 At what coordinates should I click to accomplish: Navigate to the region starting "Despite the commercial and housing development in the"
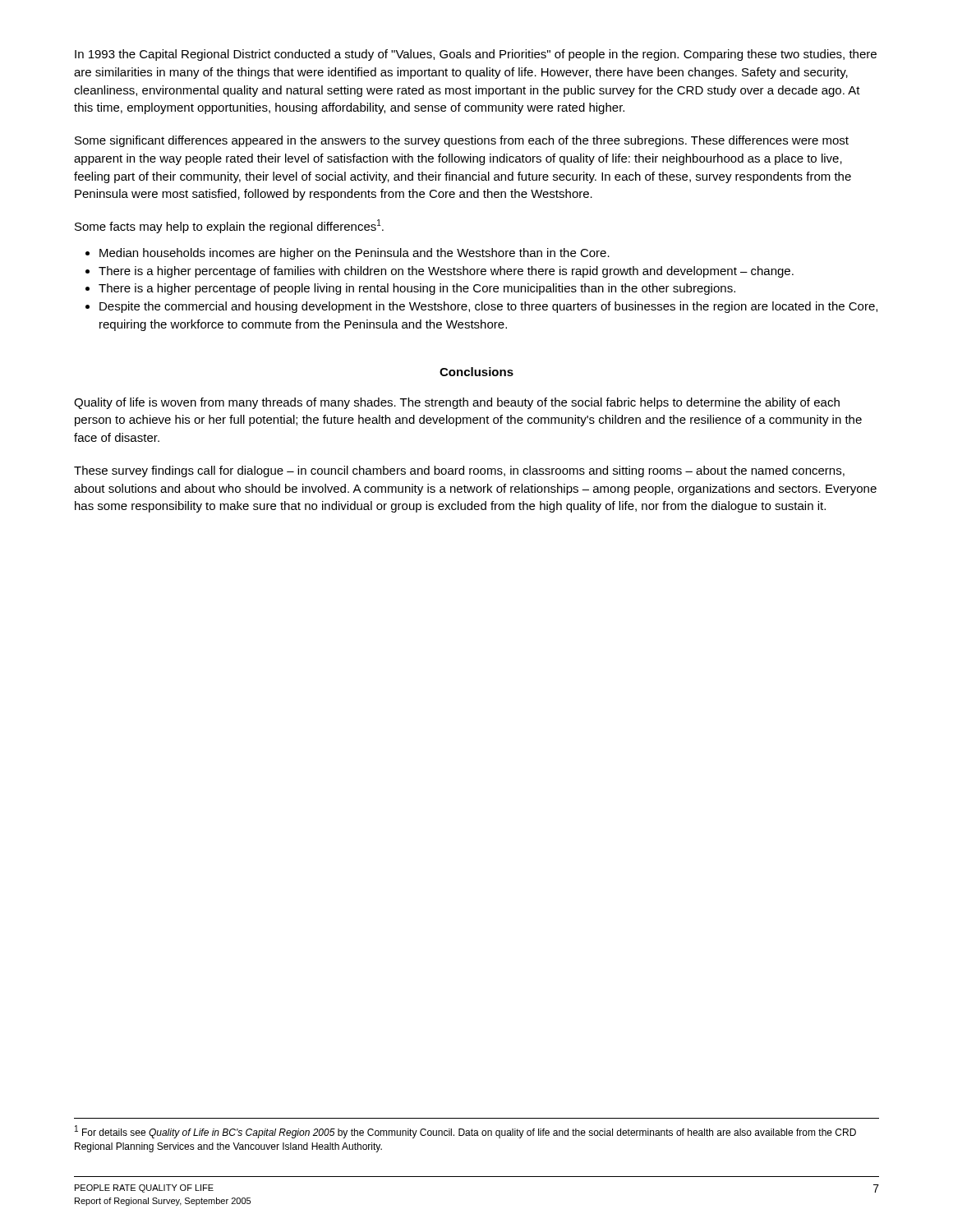[x=476, y=315]
